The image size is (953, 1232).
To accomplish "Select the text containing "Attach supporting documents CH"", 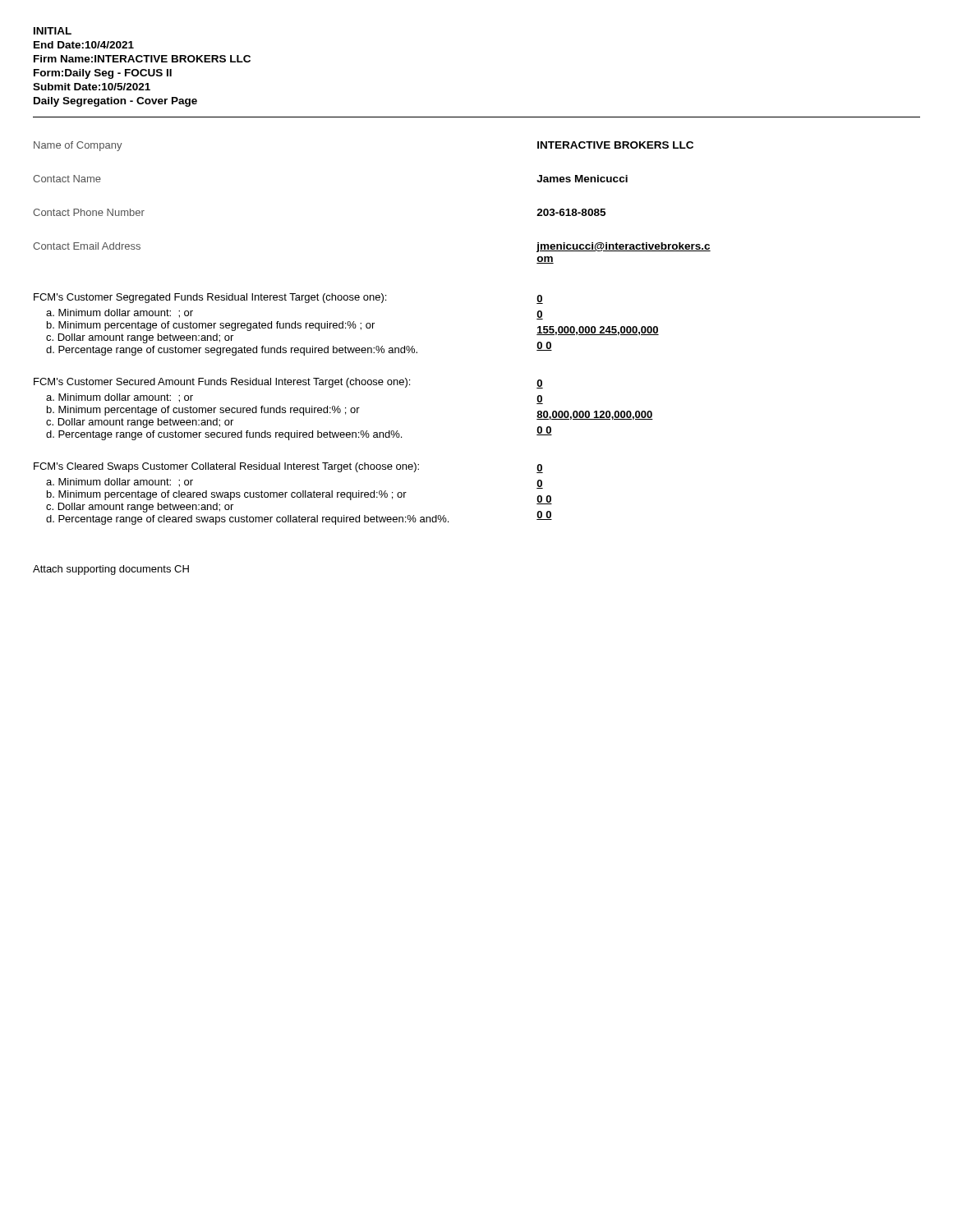I will pyautogui.click(x=111, y=569).
